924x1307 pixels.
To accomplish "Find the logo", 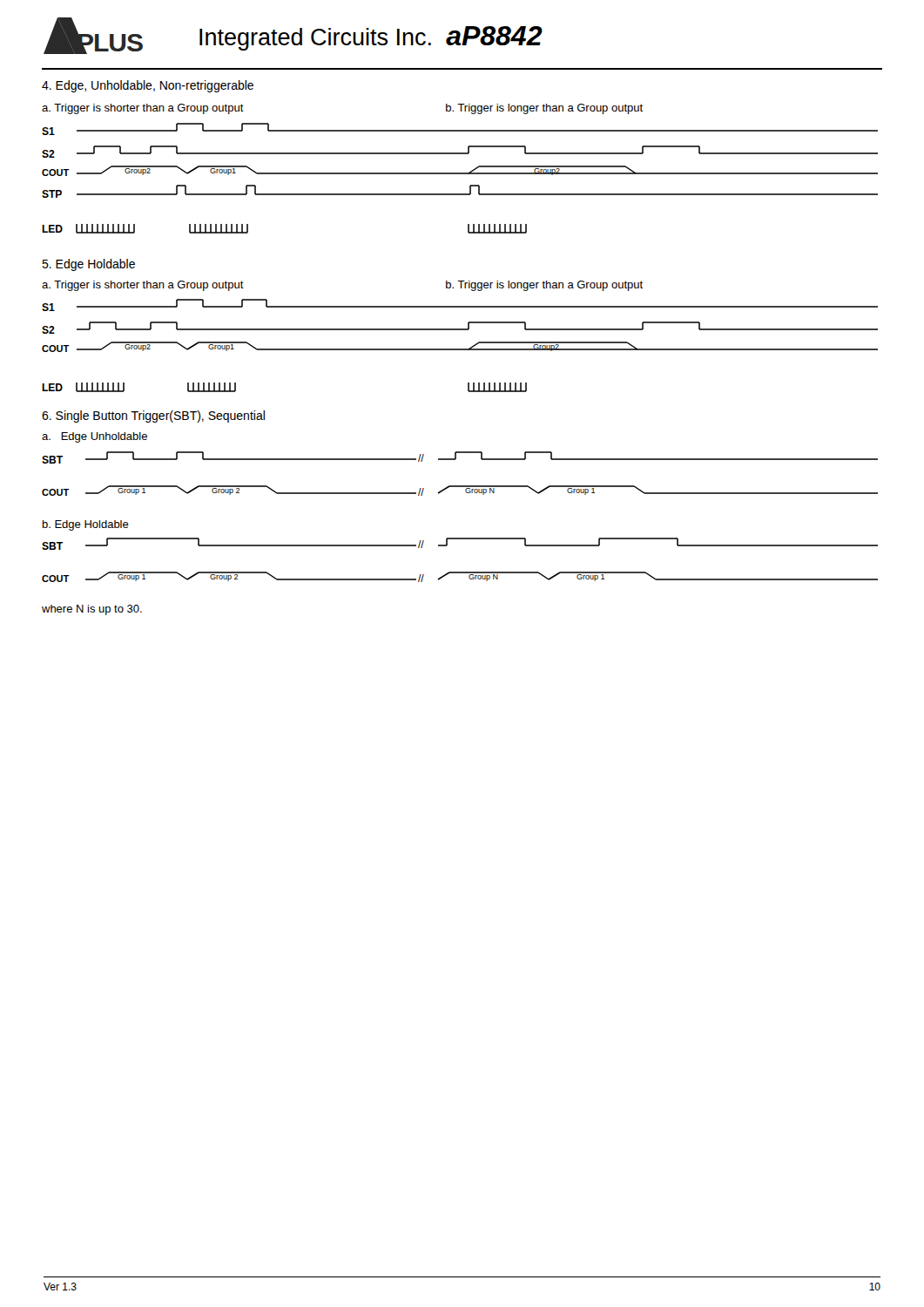I will [462, 40].
